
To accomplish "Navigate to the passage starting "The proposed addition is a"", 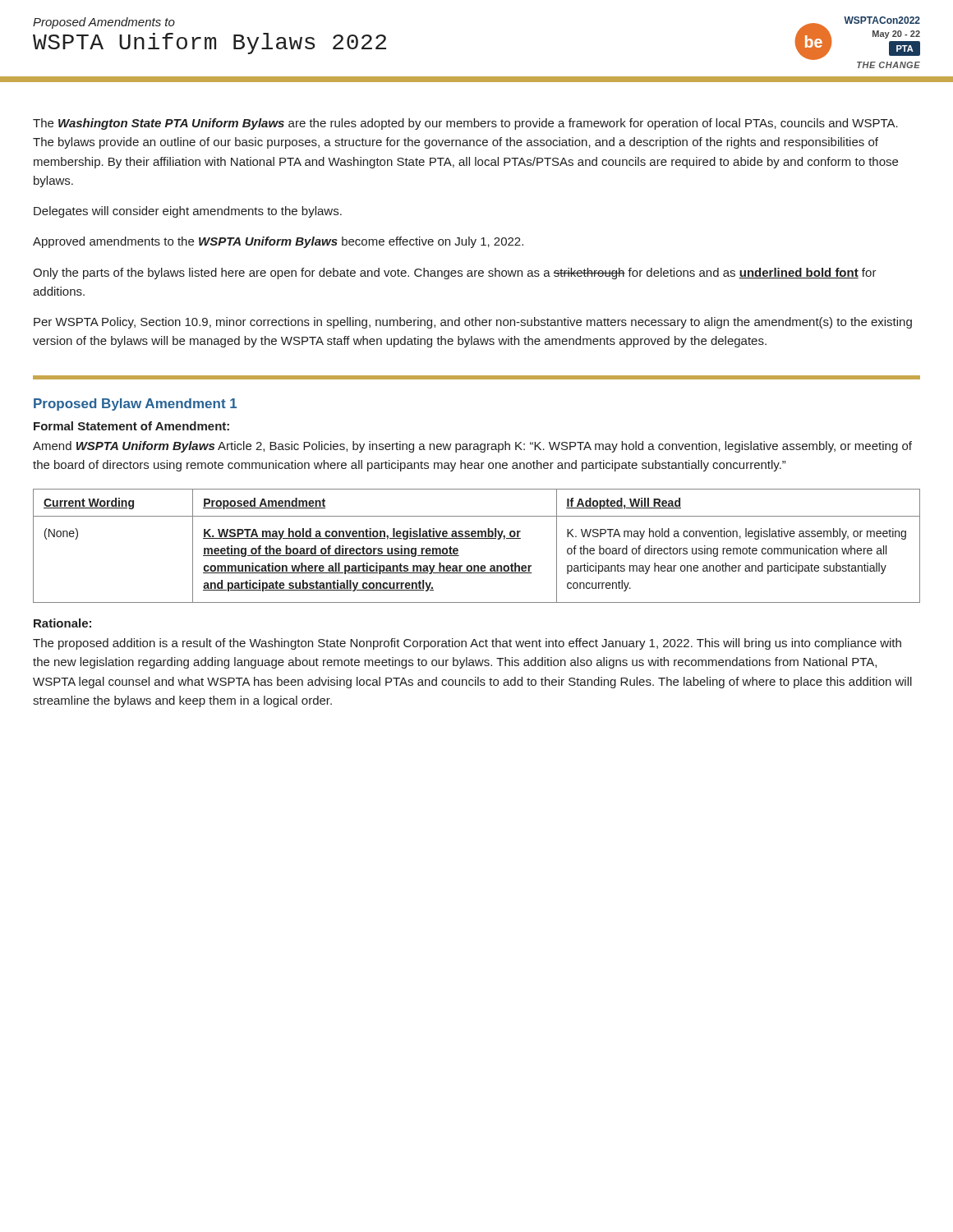I will (x=473, y=672).
